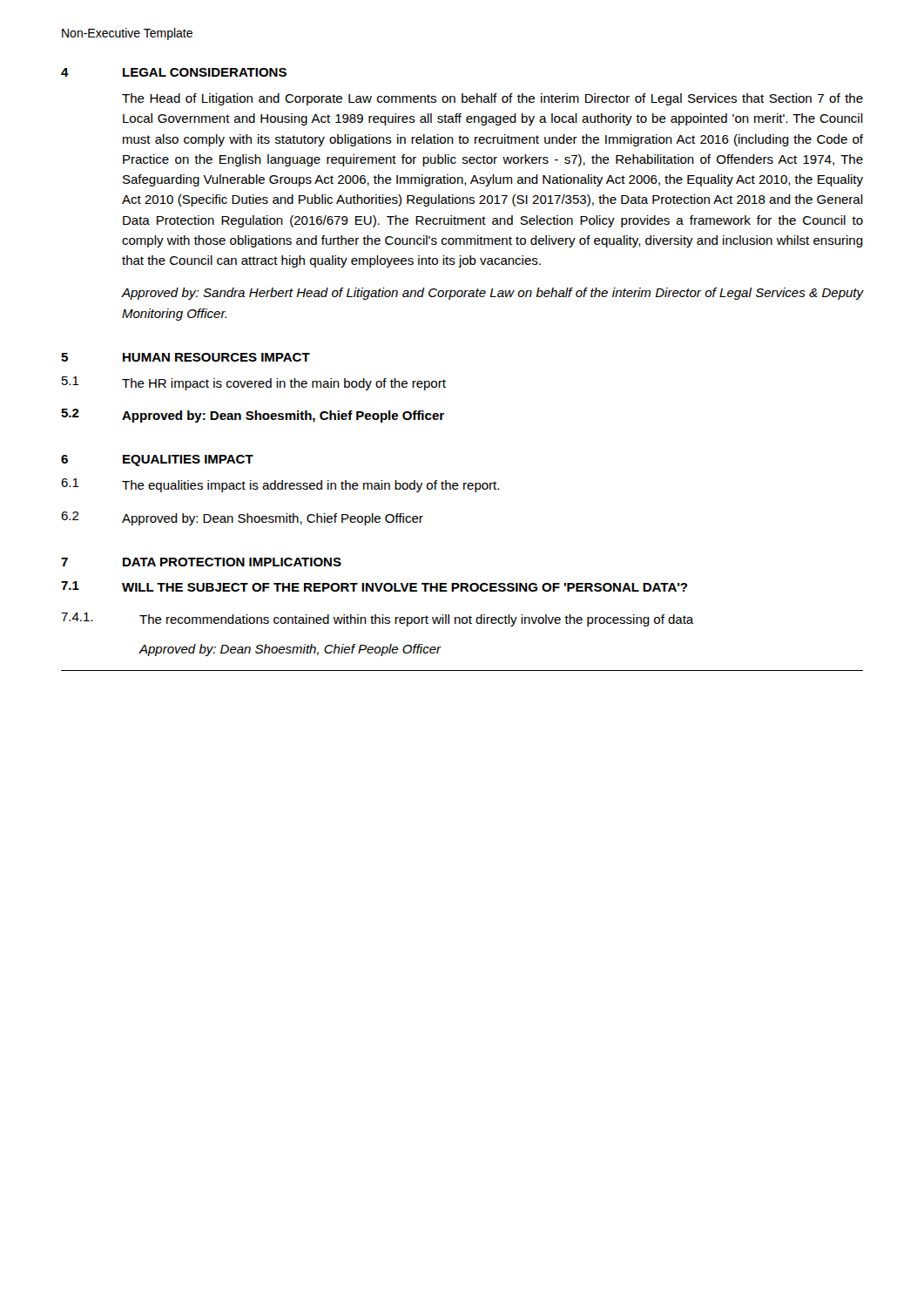
Task: Locate the list item containing "5.2 Approved by: Dean"
Action: 253,415
